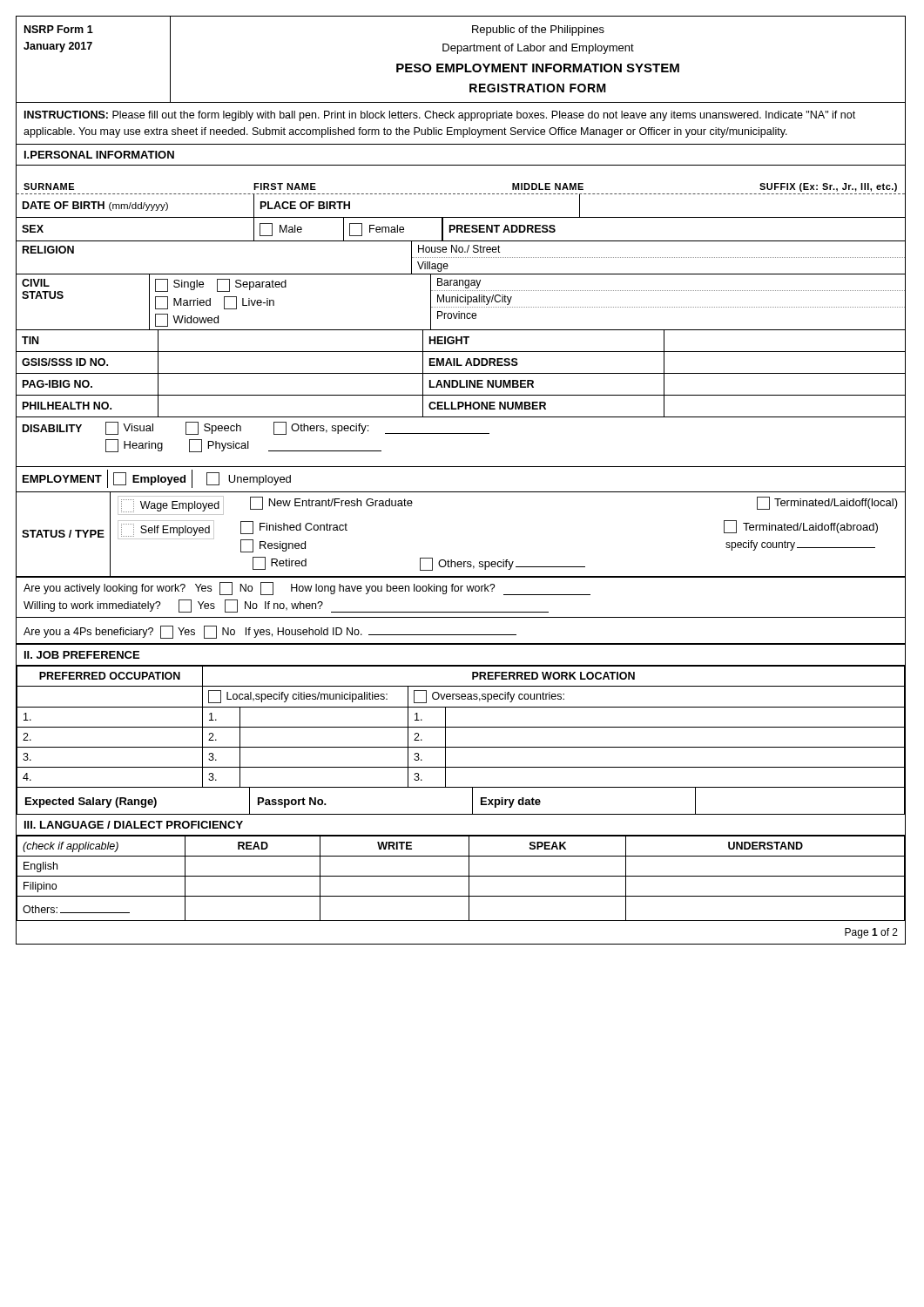The width and height of the screenshot is (924, 1307).
Task: Point to the block beginning "Are you actively looking for"
Action: [x=461, y=597]
